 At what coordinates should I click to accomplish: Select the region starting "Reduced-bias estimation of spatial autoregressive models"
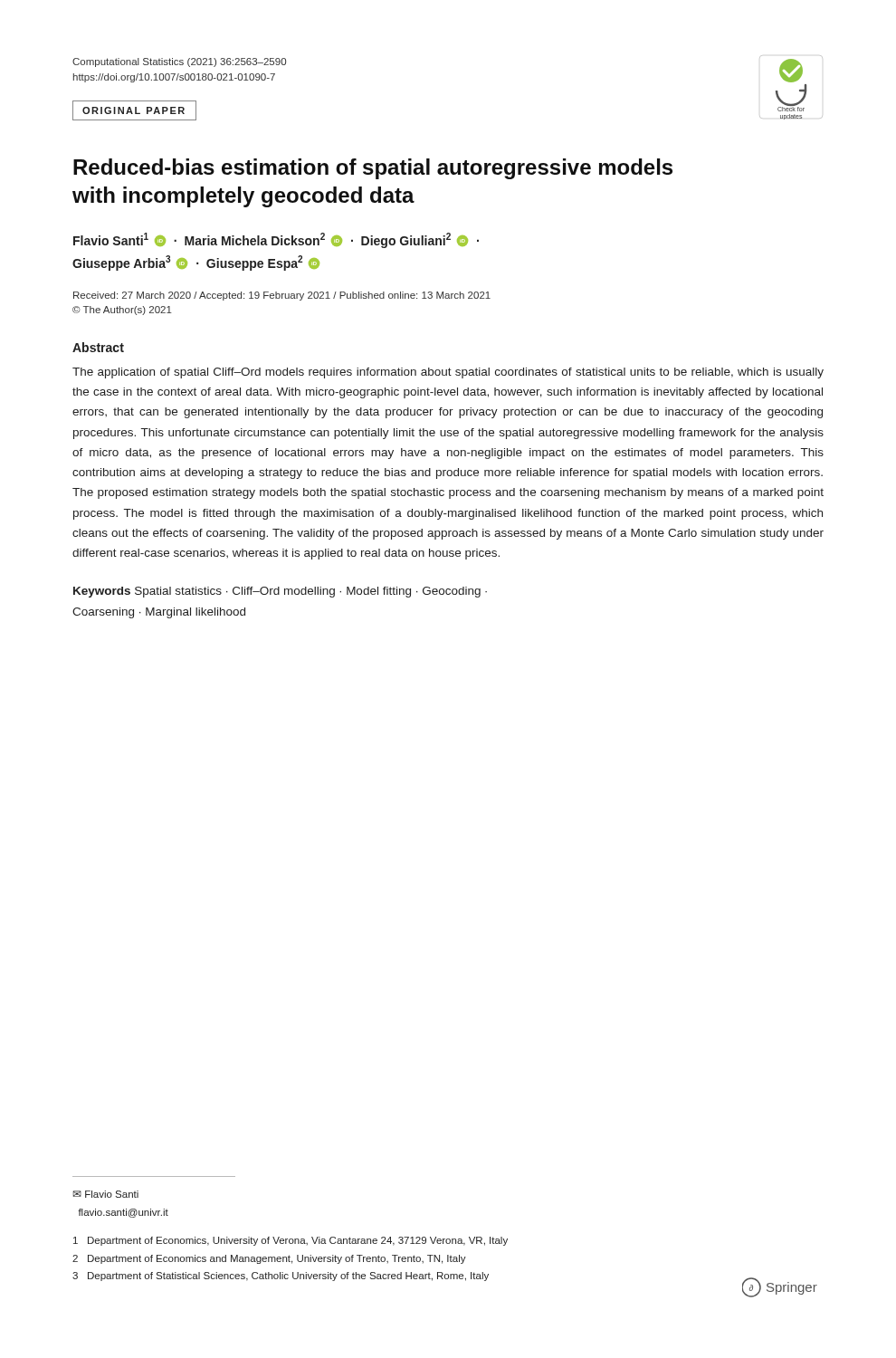click(x=373, y=181)
